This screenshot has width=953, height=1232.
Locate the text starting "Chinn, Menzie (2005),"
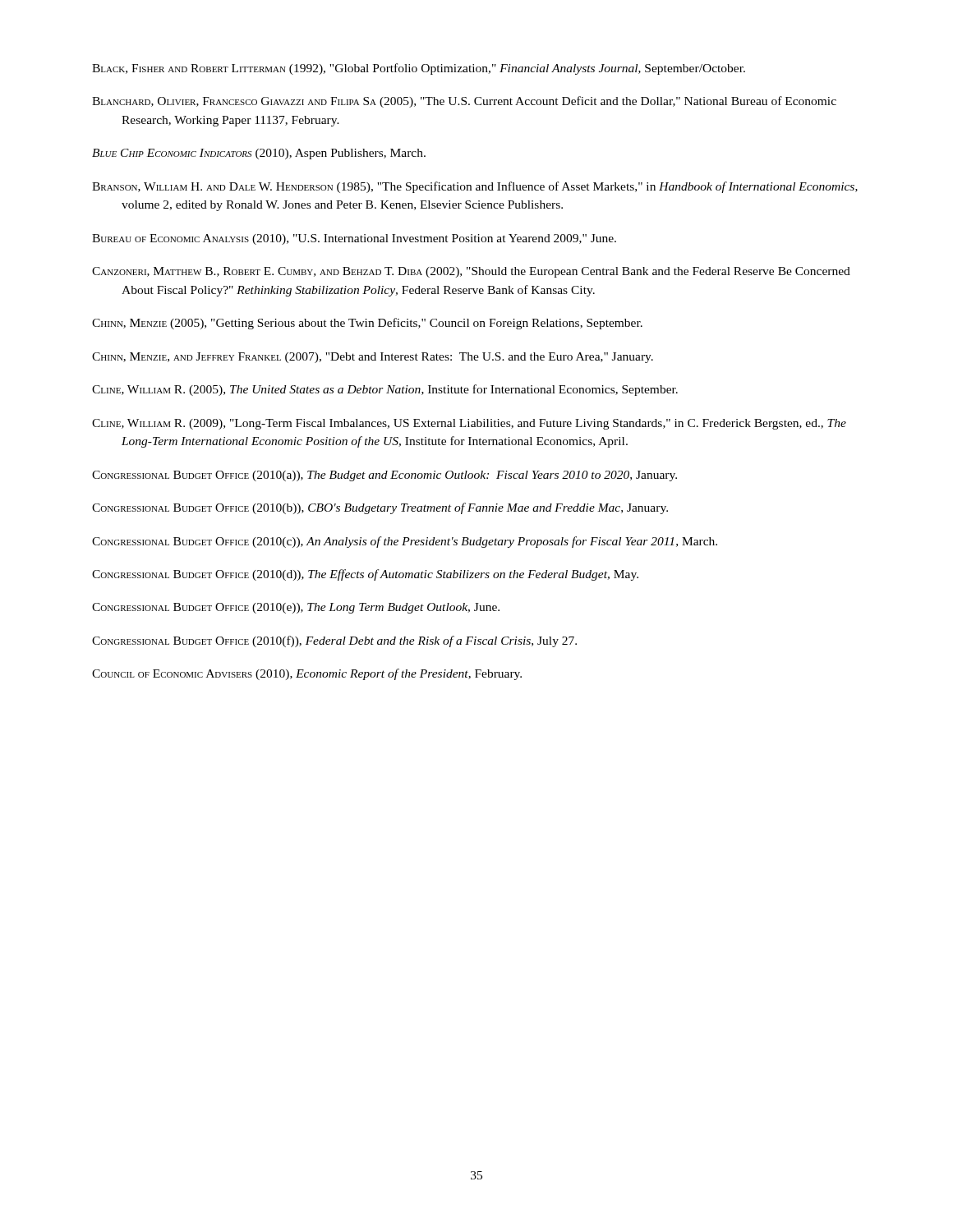coord(368,323)
